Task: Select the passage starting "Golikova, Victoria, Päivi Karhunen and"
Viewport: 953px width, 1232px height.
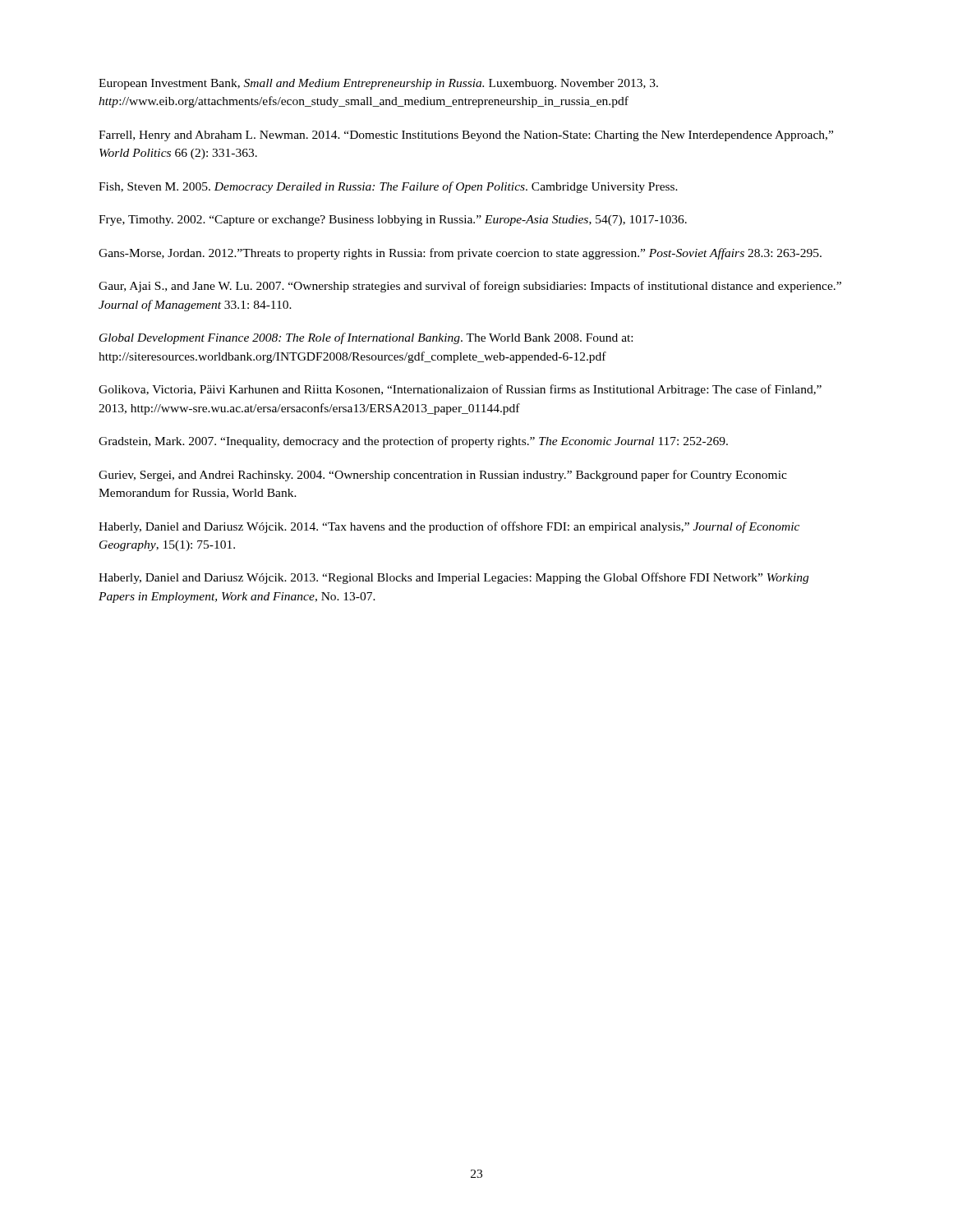Action: pyautogui.click(x=460, y=398)
